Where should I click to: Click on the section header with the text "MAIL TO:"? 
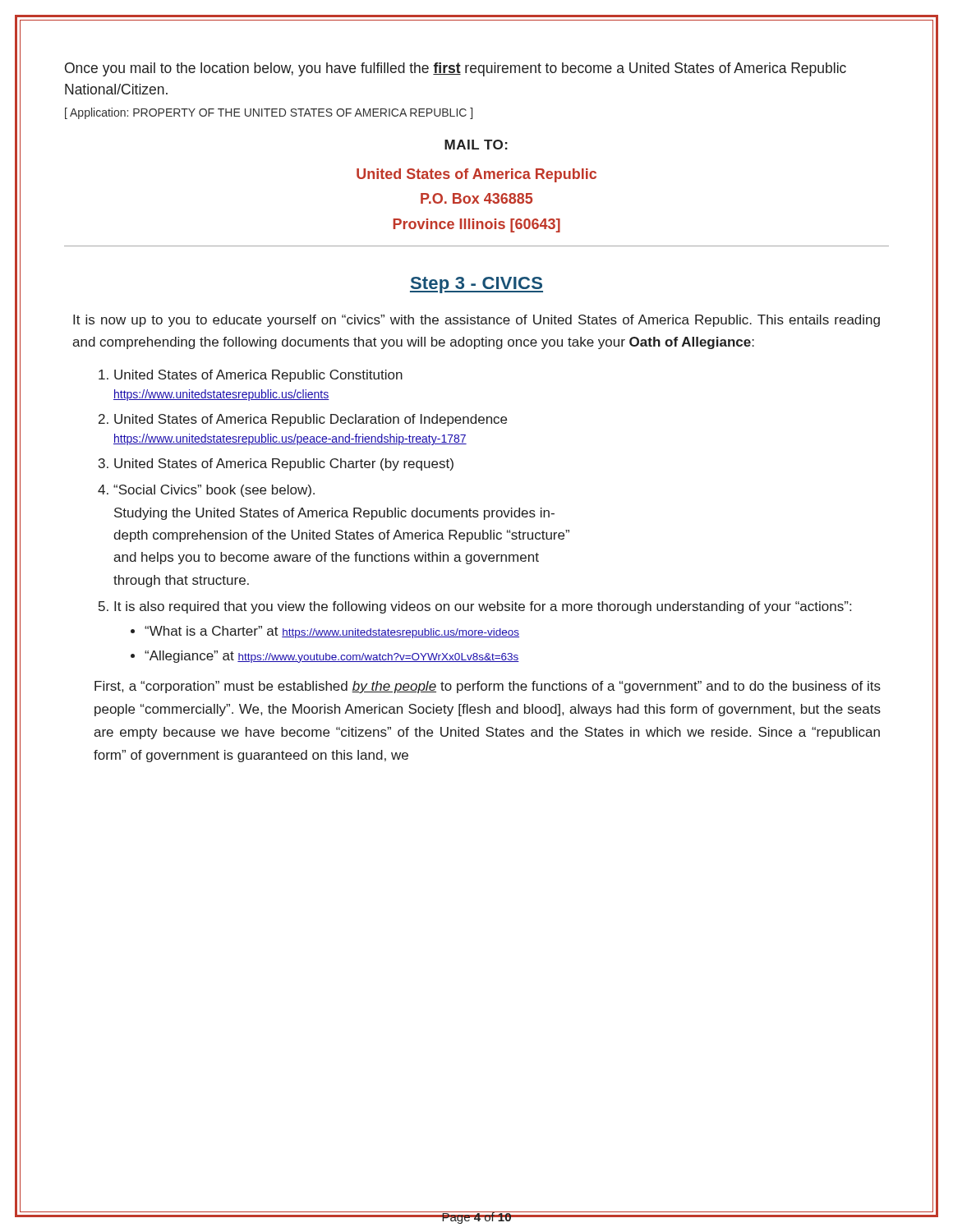476,145
